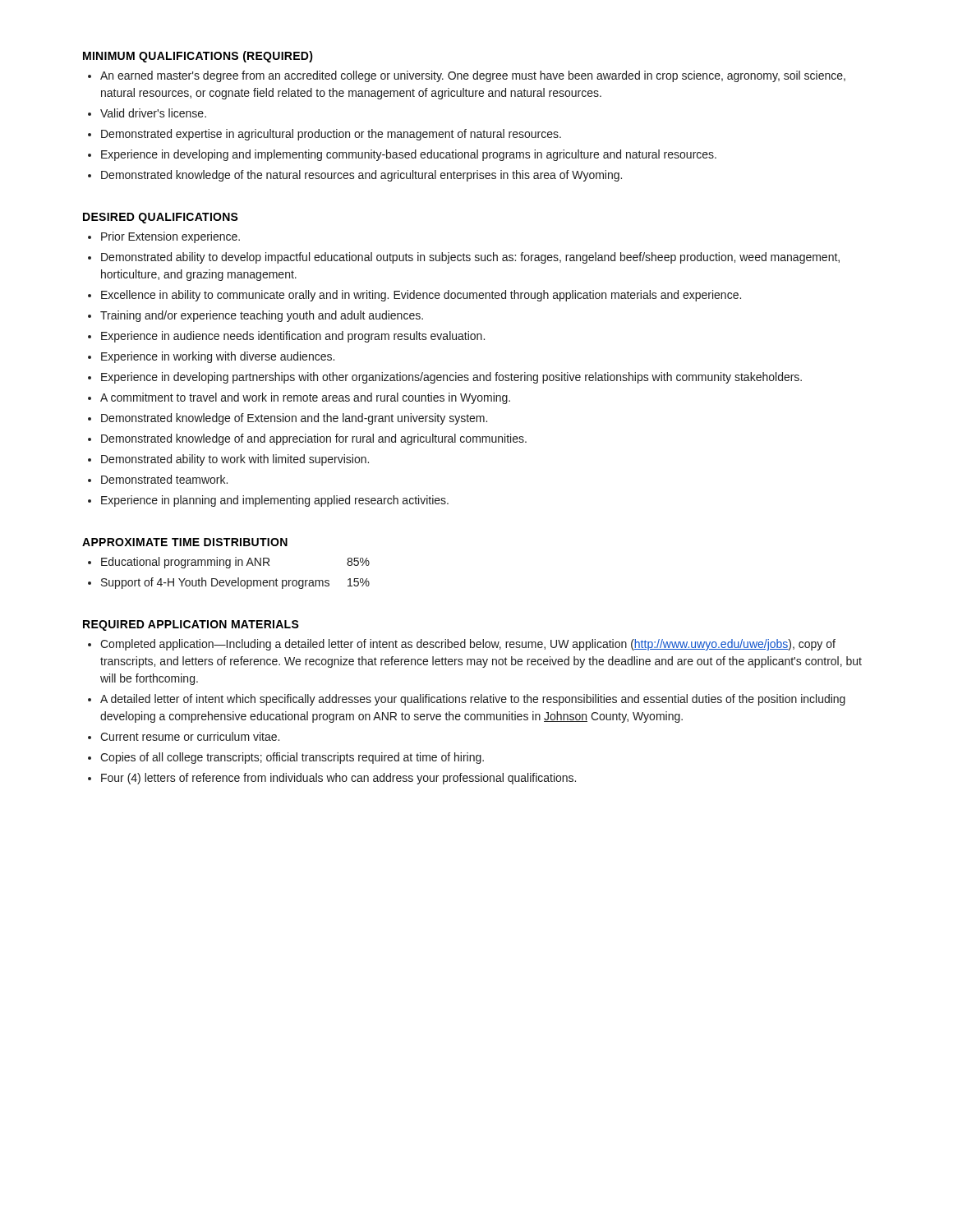Image resolution: width=953 pixels, height=1232 pixels.
Task: Find the section header that says "REQUIRED APPLICATION MATERIALS"
Action: click(191, 624)
